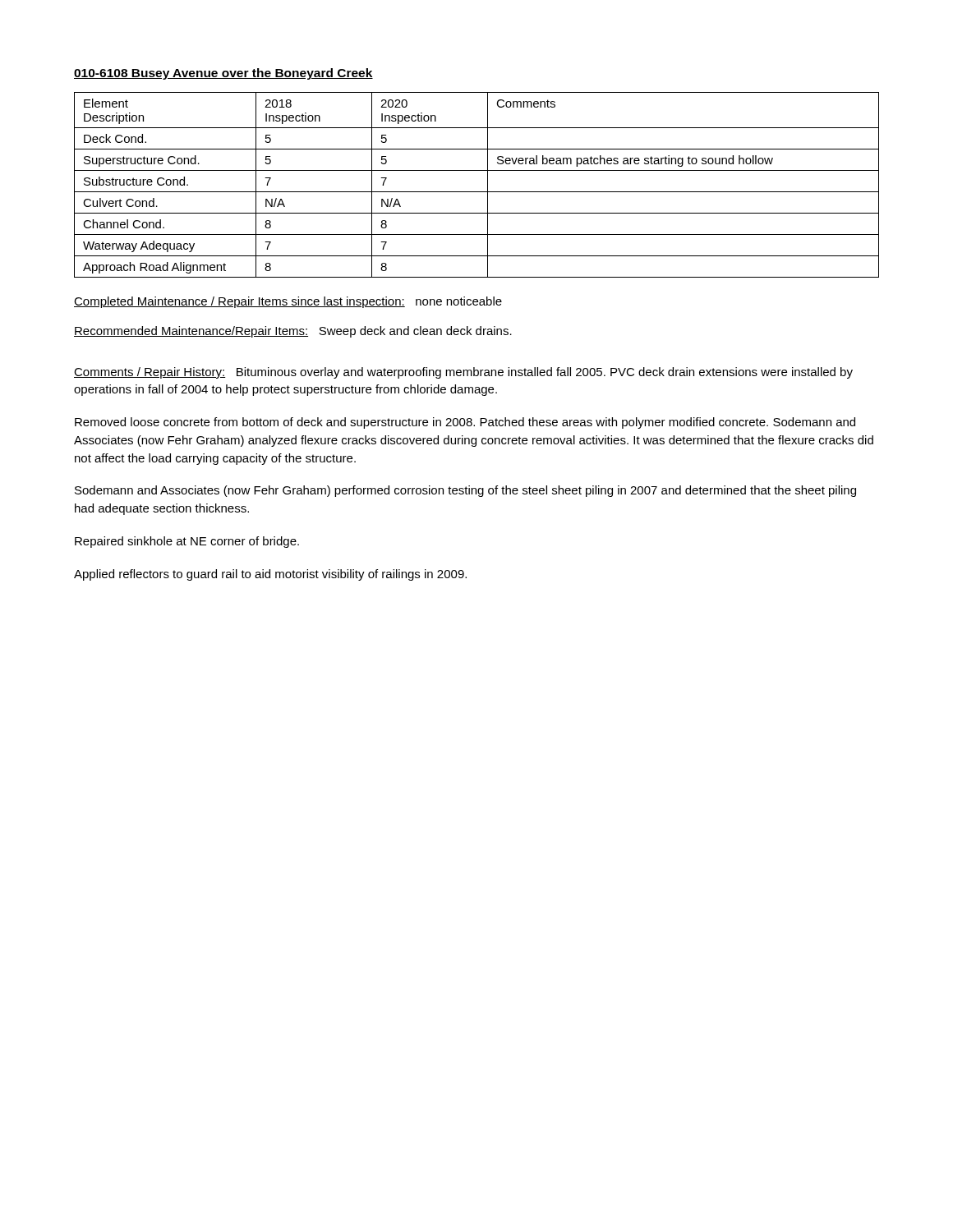Locate the block of text that opens with "Completed Maintenance /"

tap(288, 301)
